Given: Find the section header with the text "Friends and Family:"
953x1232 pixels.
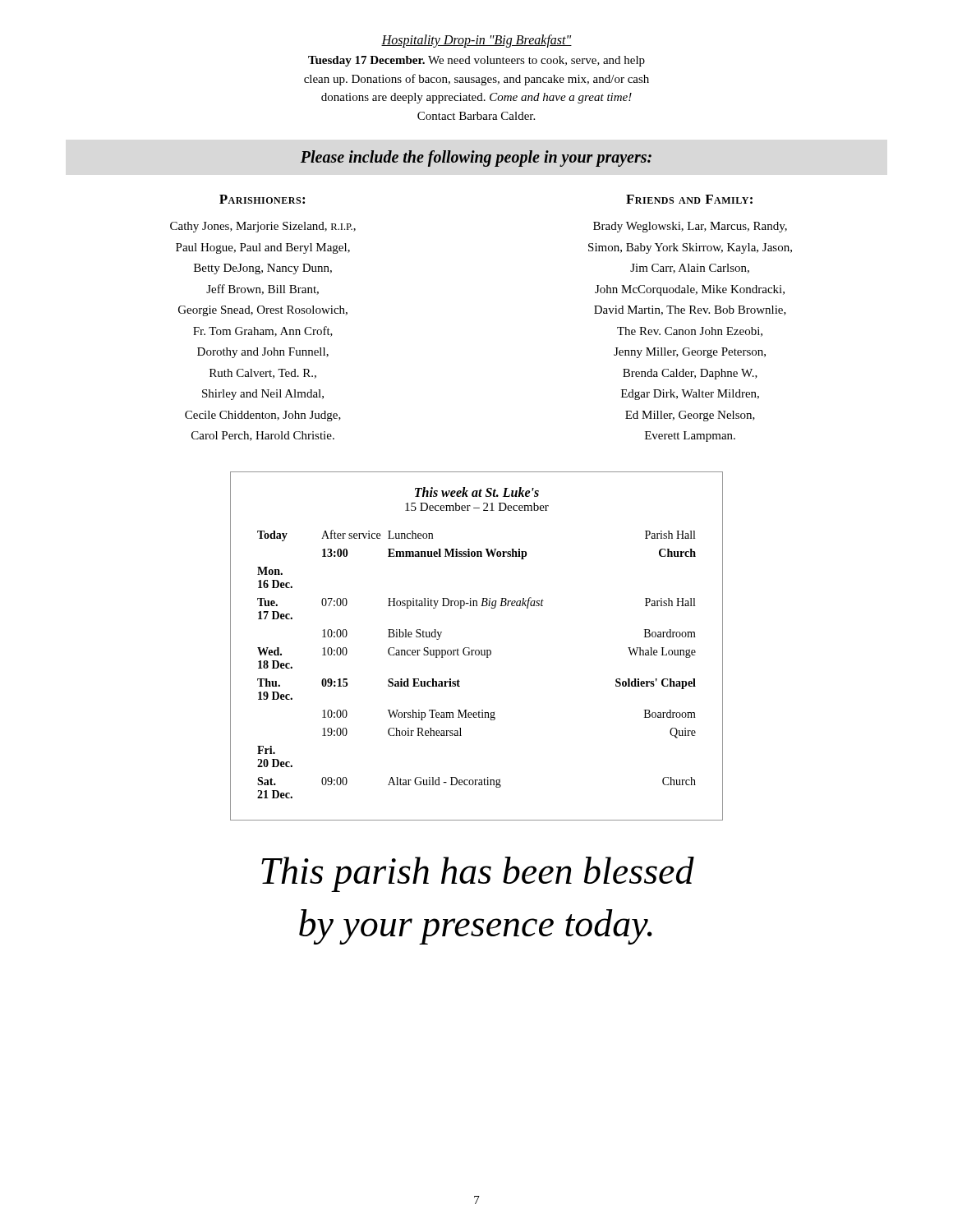Looking at the screenshot, I should coord(690,199).
